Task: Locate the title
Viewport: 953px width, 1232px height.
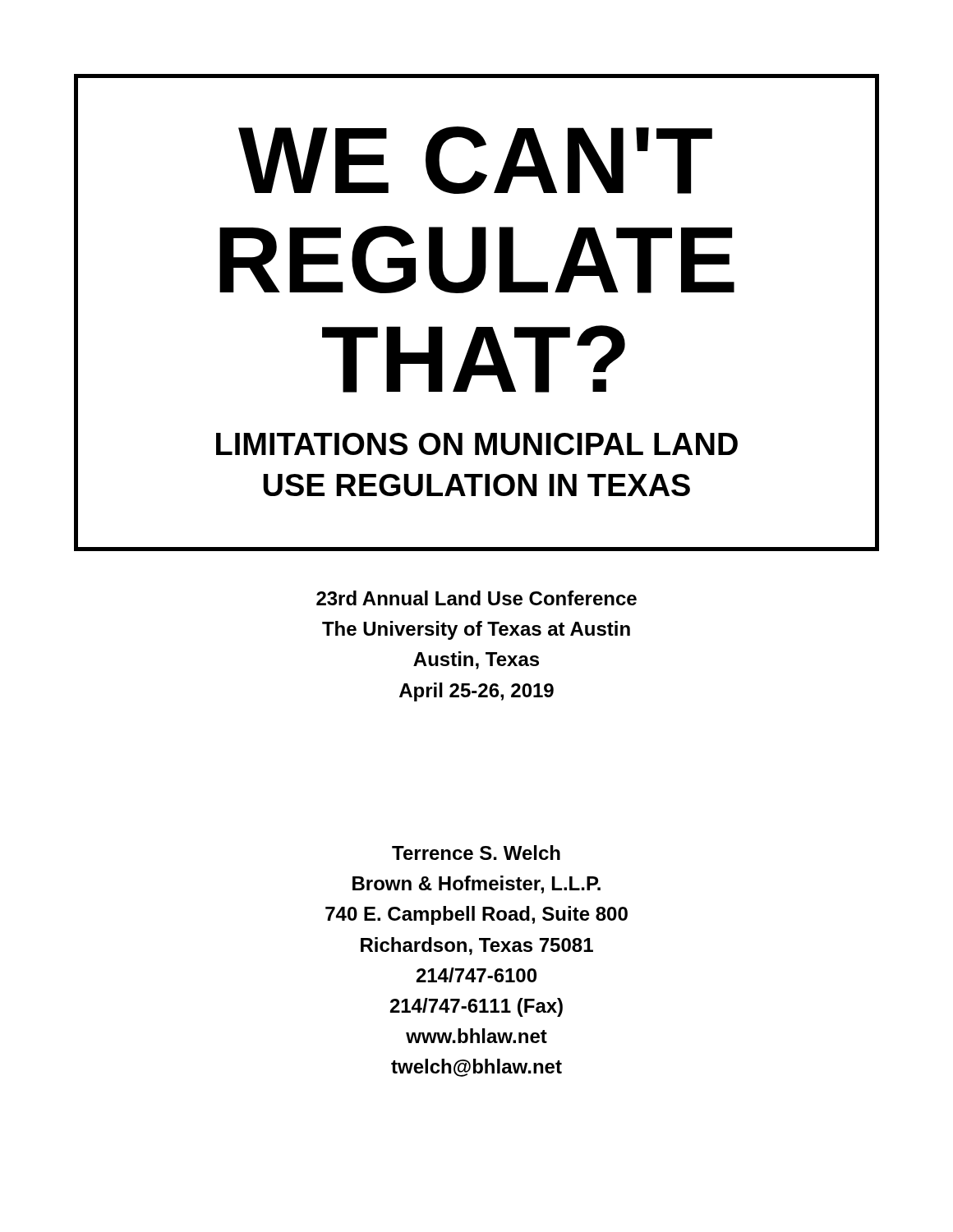Action: (476, 307)
